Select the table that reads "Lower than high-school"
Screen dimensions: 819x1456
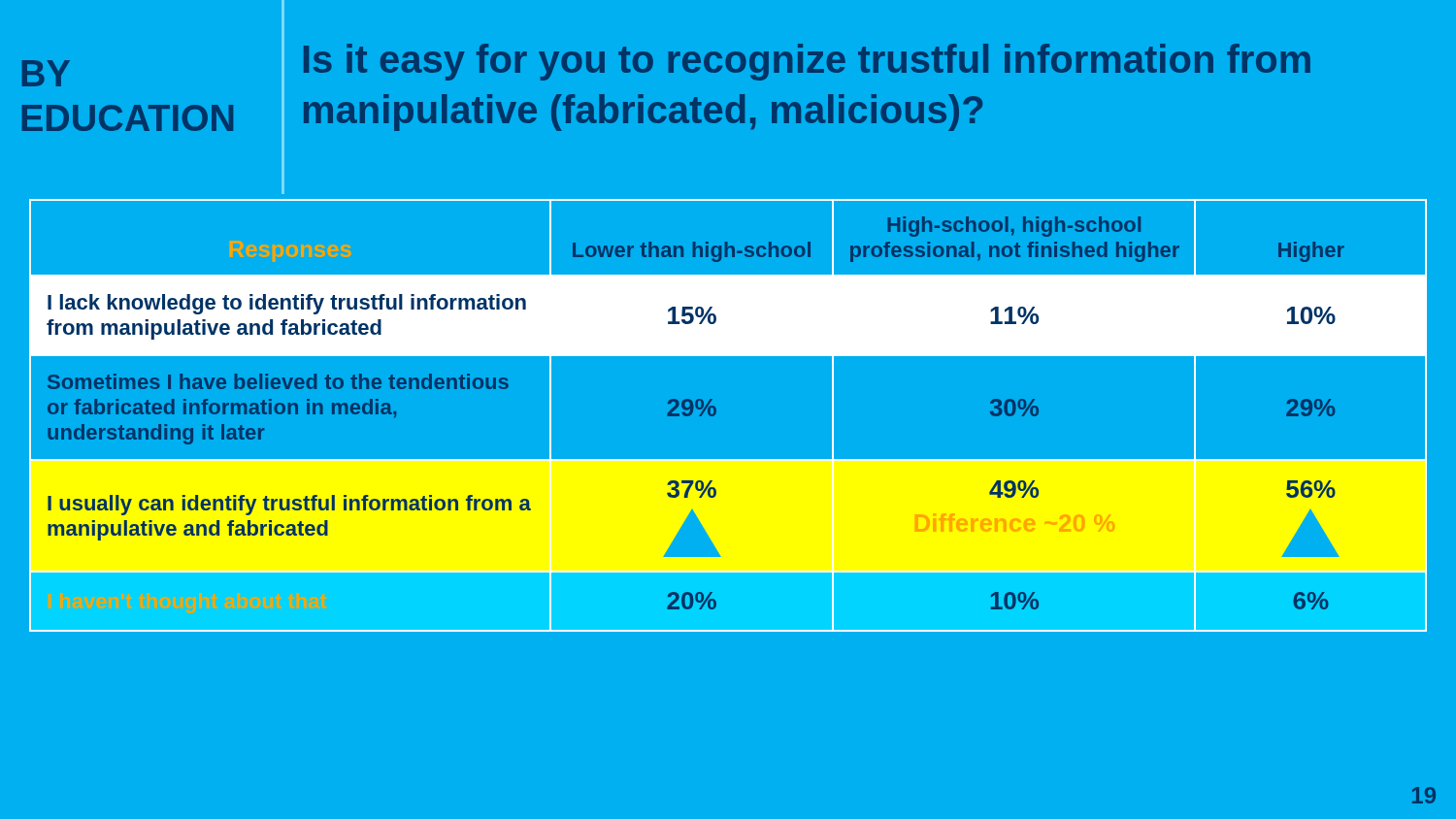click(x=728, y=494)
